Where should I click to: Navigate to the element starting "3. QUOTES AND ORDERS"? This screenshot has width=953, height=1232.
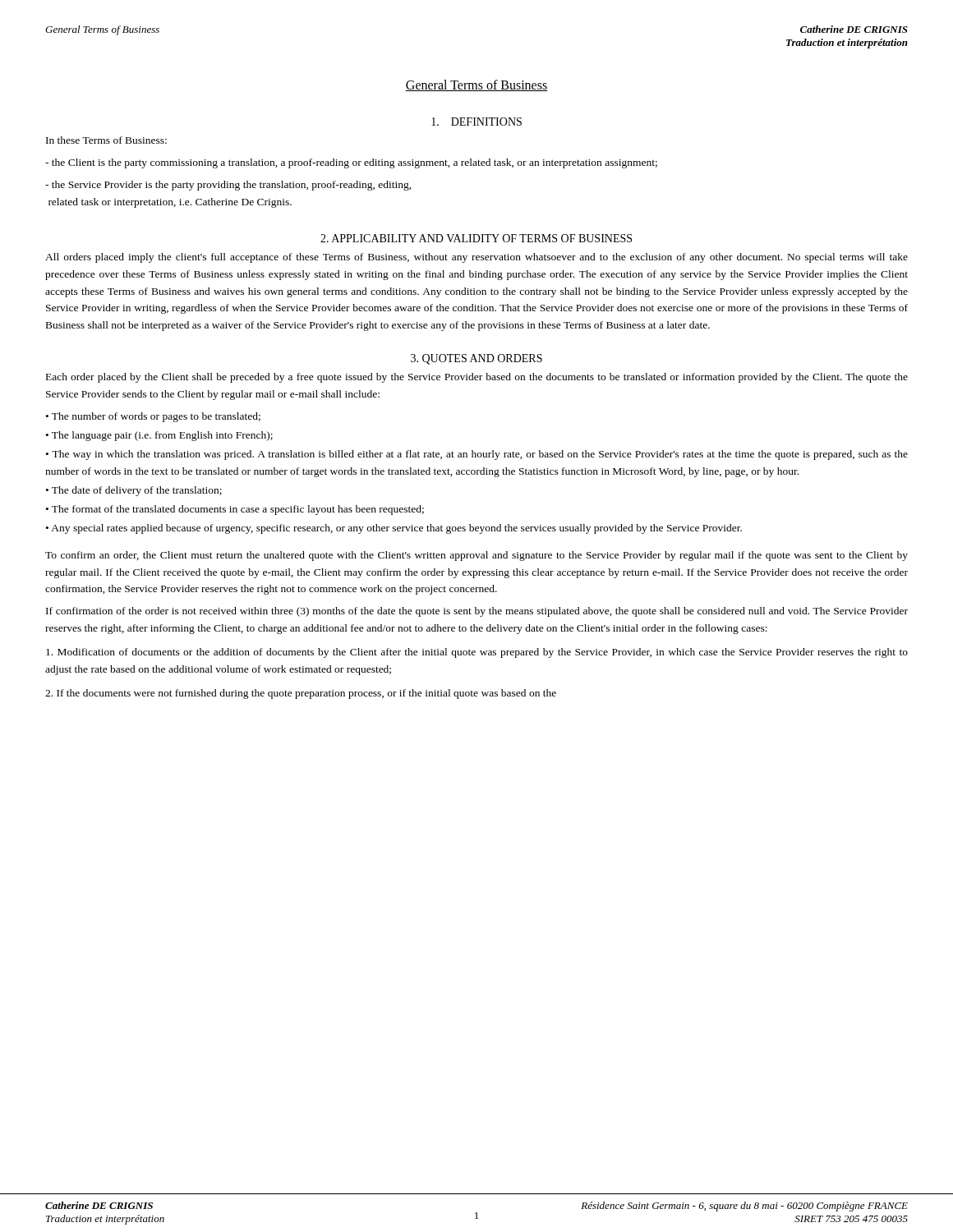click(x=476, y=359)
